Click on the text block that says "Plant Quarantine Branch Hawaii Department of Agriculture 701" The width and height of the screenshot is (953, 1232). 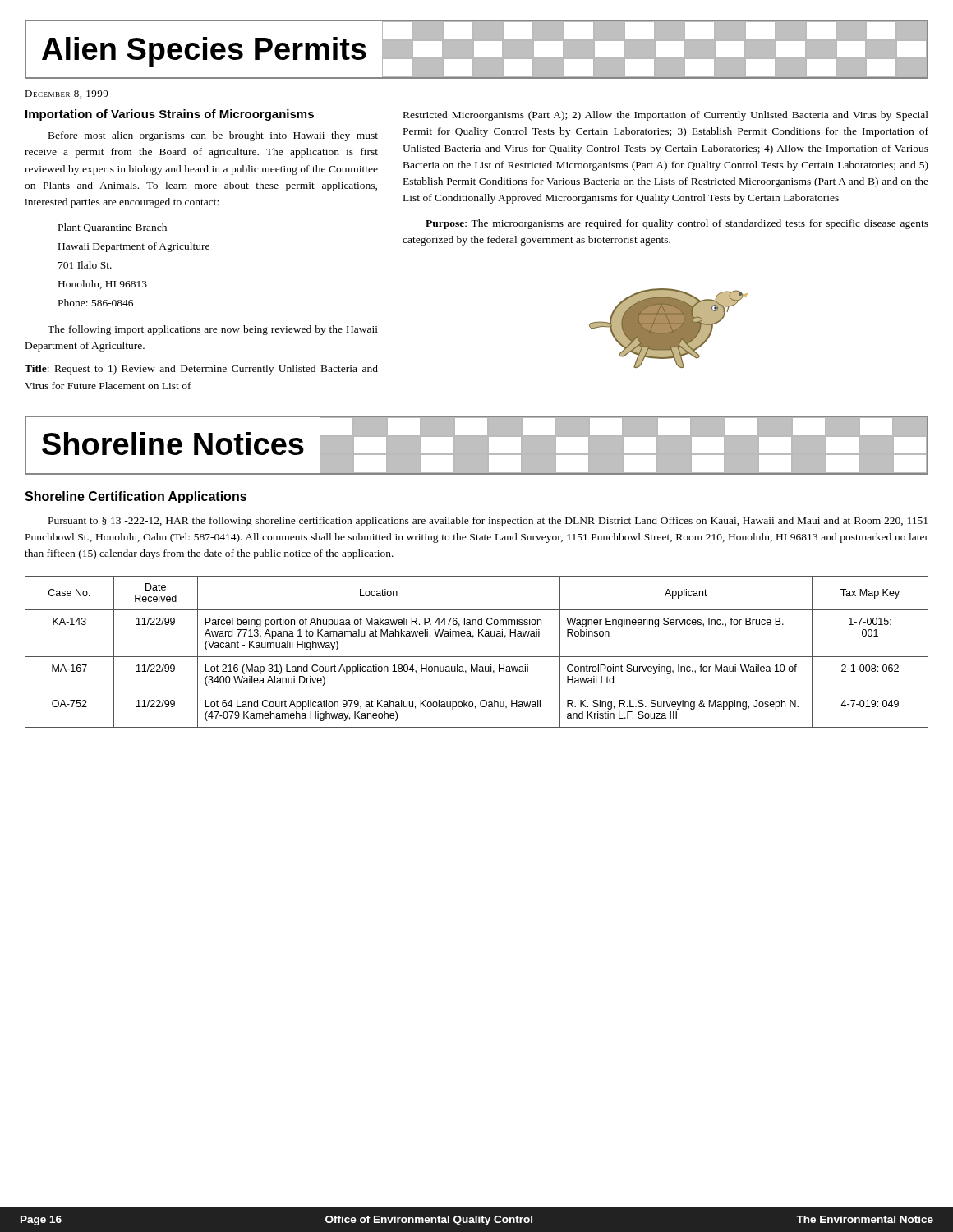[x=113, y=228]
